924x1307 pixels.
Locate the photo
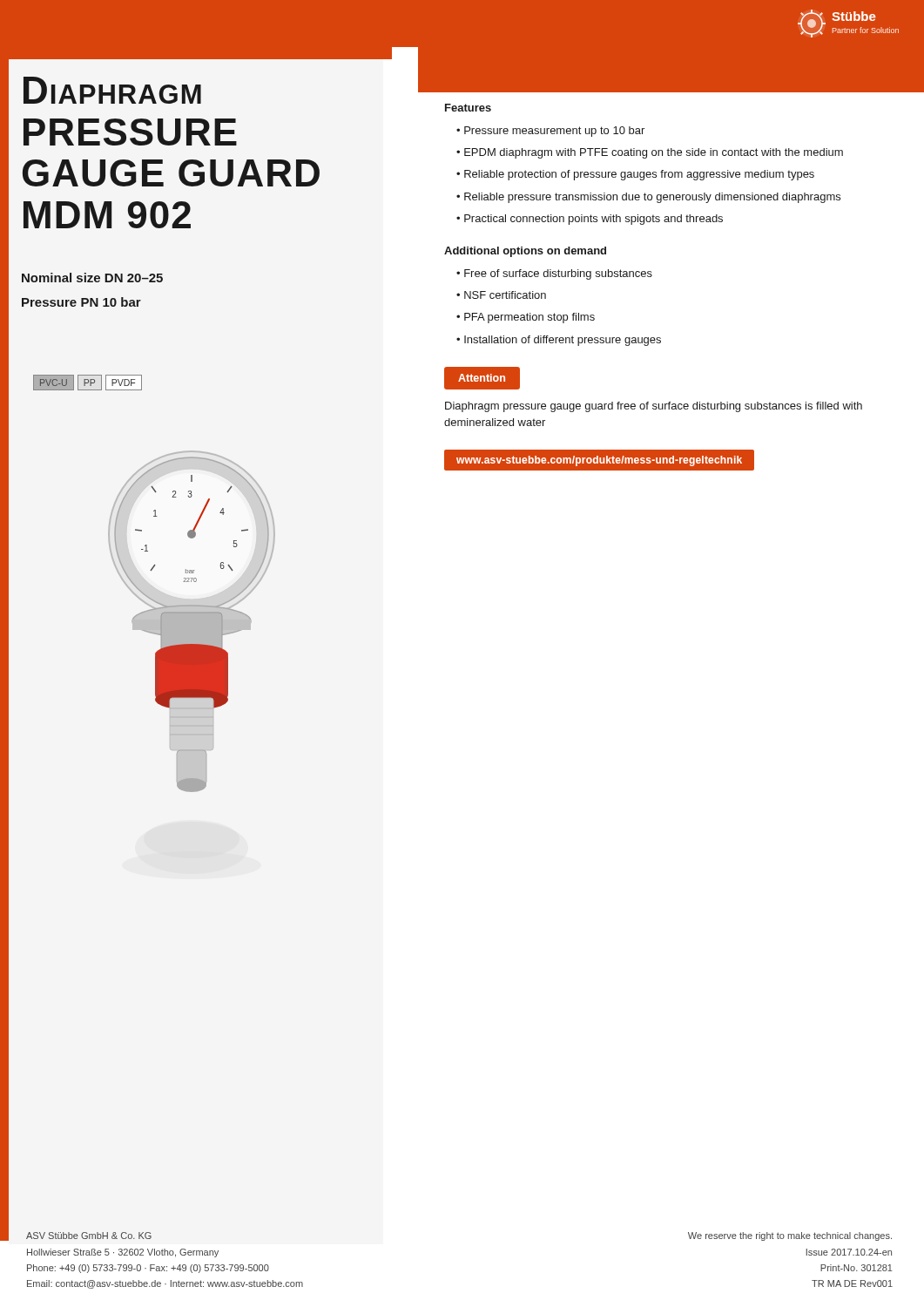pos(192,656)
